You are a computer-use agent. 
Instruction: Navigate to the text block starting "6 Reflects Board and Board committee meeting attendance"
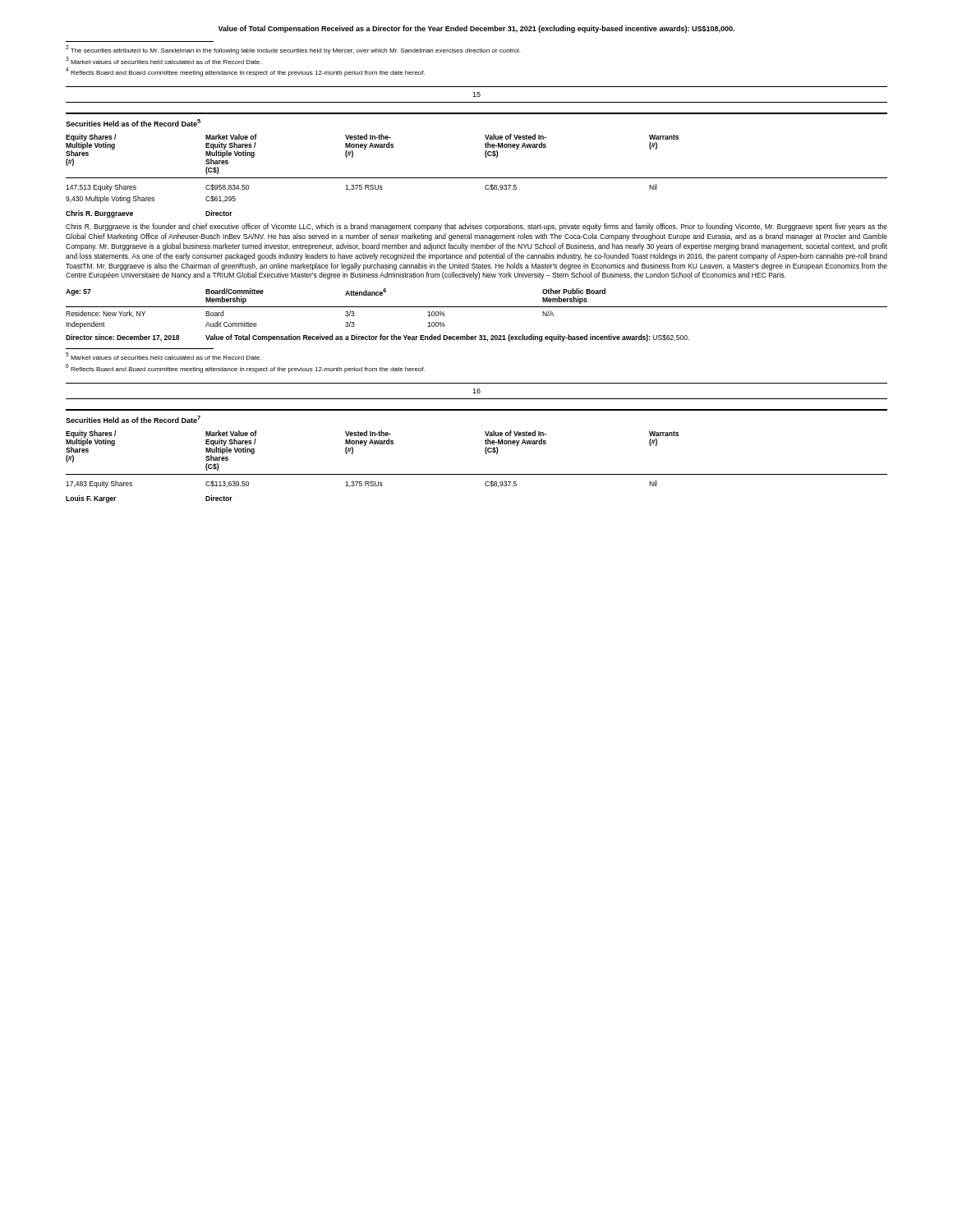(246, 368)
